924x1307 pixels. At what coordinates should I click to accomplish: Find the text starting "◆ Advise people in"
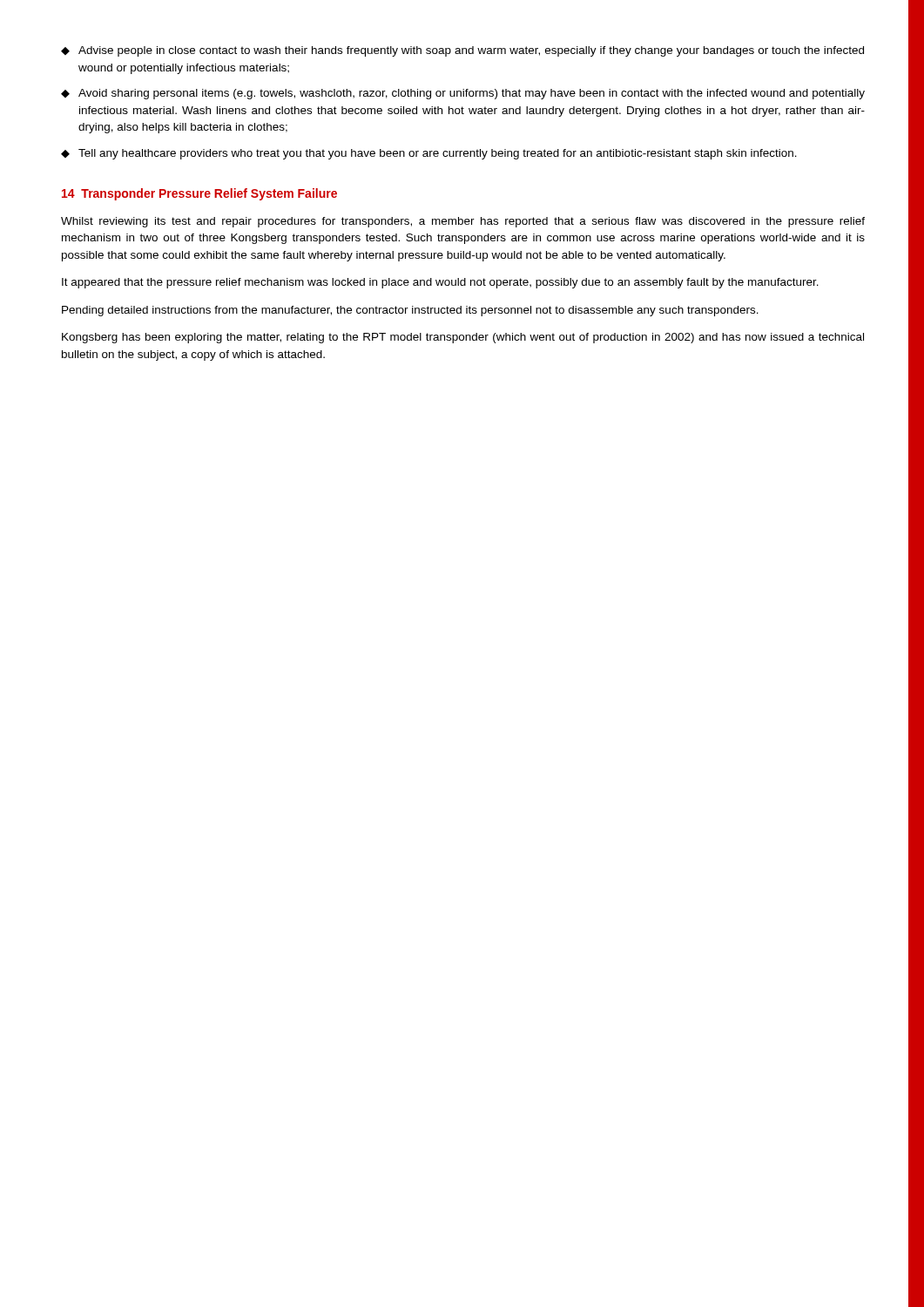pos(463,59)
